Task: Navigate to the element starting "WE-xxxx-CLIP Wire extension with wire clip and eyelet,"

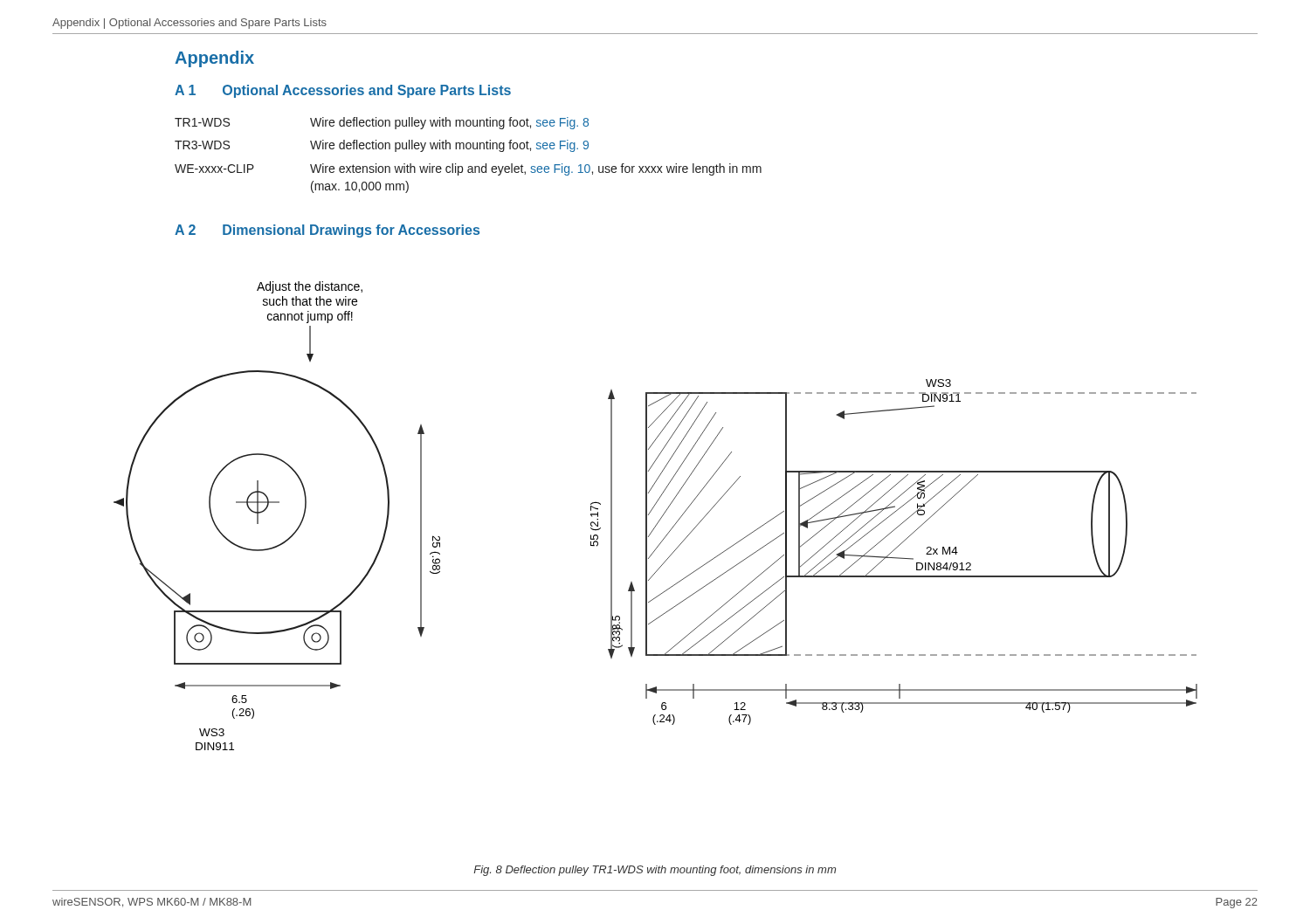Action: [x=699, y=177]
